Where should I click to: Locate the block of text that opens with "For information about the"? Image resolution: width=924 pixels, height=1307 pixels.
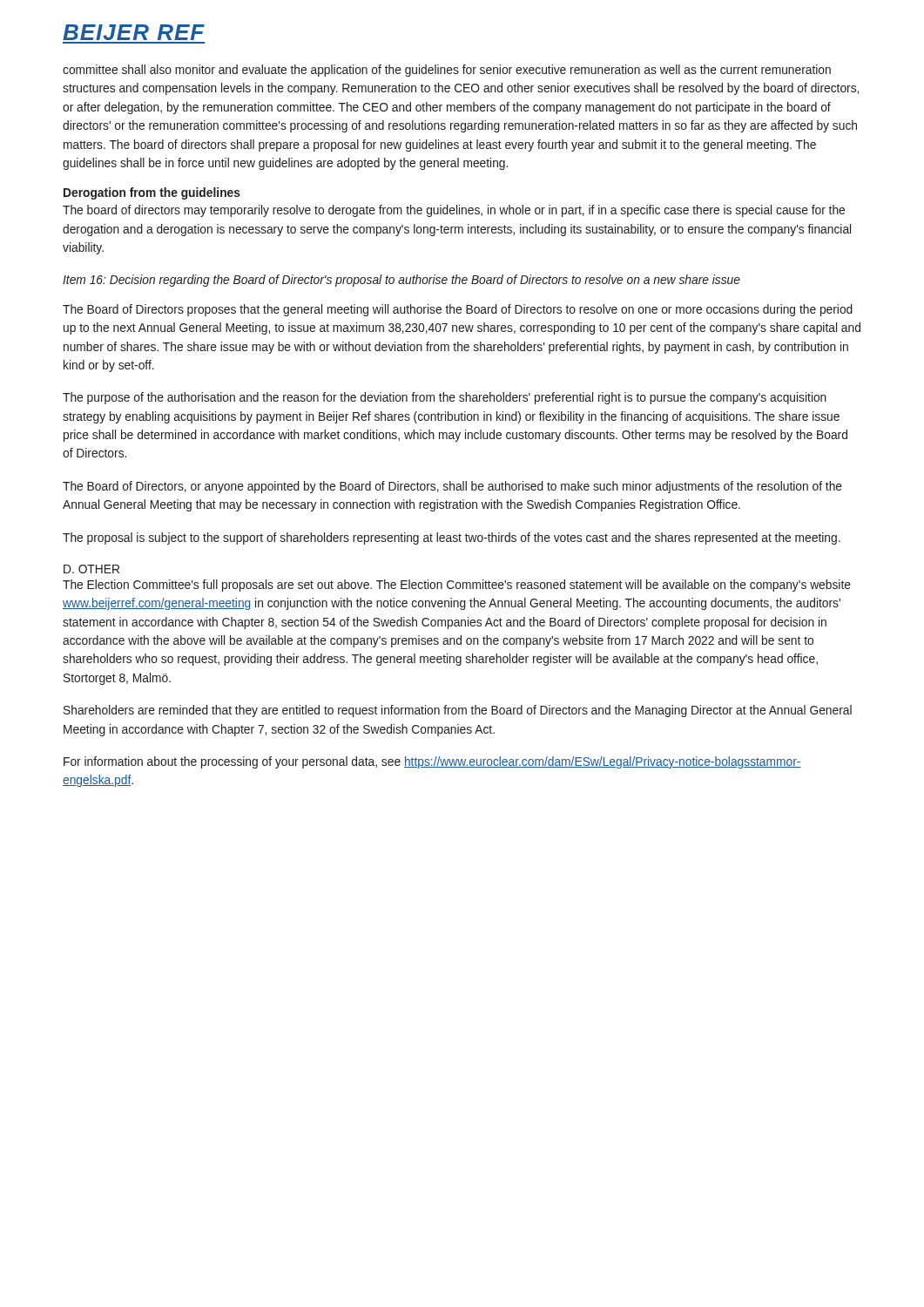click(x=432, y=771)
